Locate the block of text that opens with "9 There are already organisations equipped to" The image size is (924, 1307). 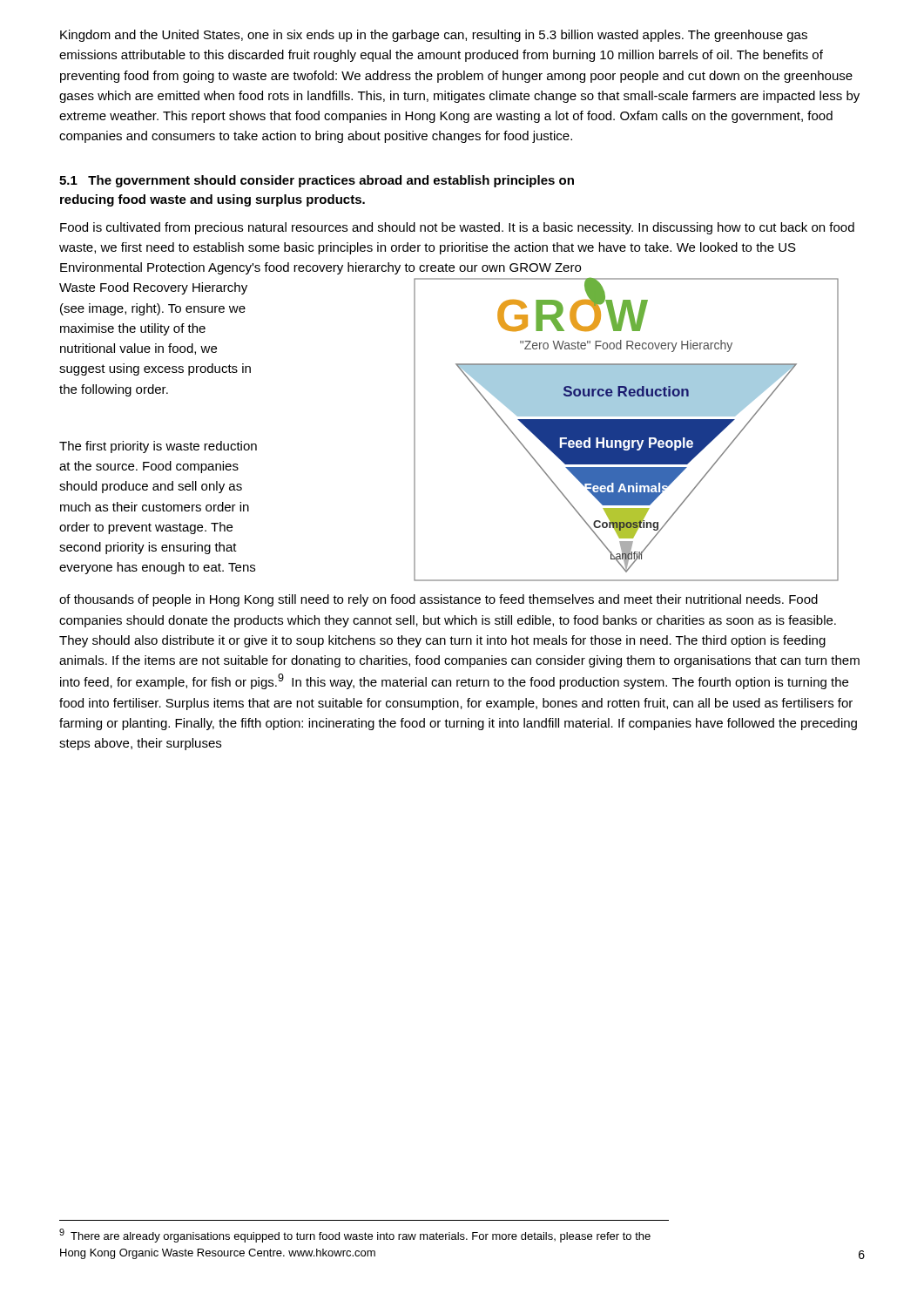tap(355, 1243)
